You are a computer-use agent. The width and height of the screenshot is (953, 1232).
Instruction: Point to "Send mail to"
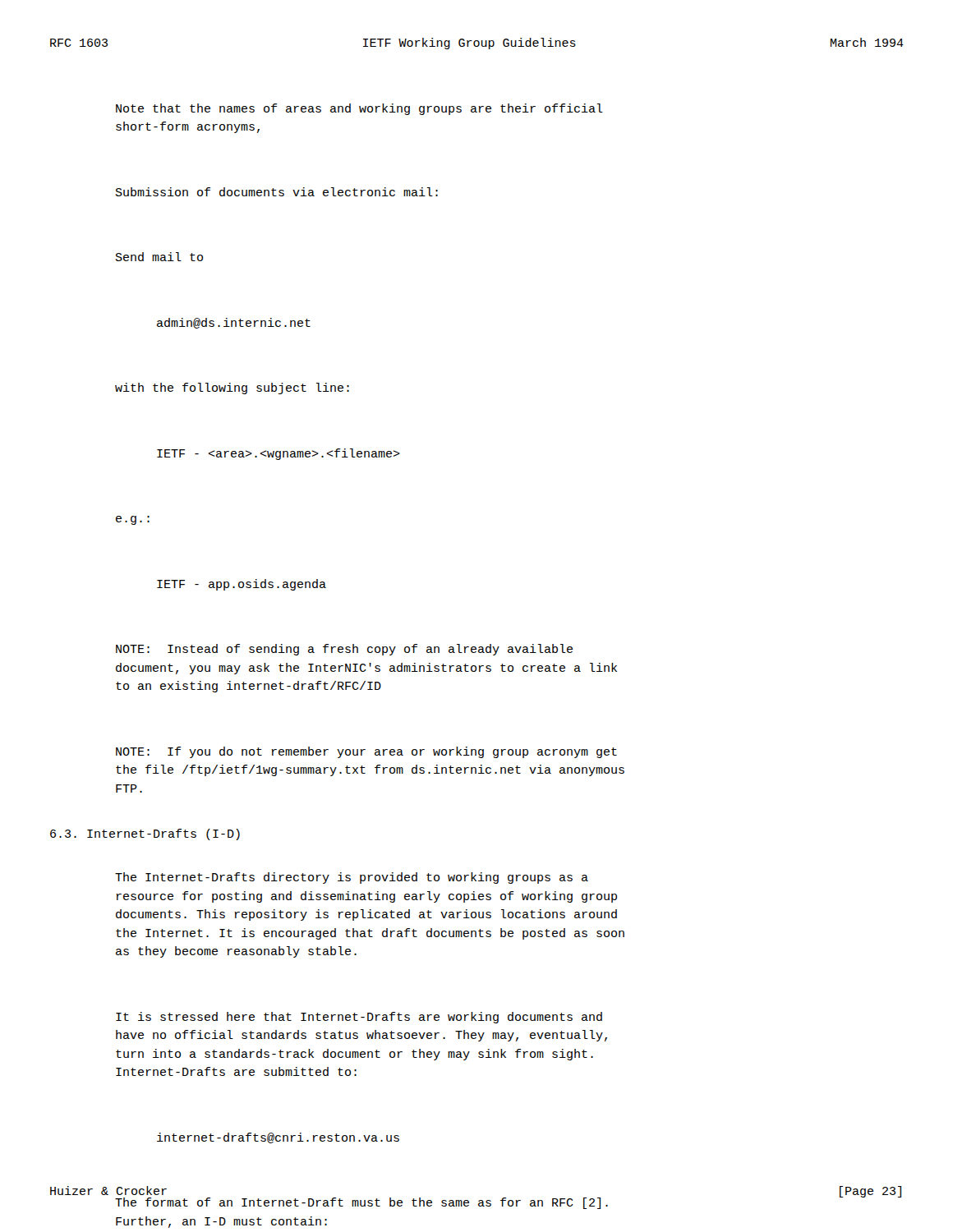pos(159,268)
